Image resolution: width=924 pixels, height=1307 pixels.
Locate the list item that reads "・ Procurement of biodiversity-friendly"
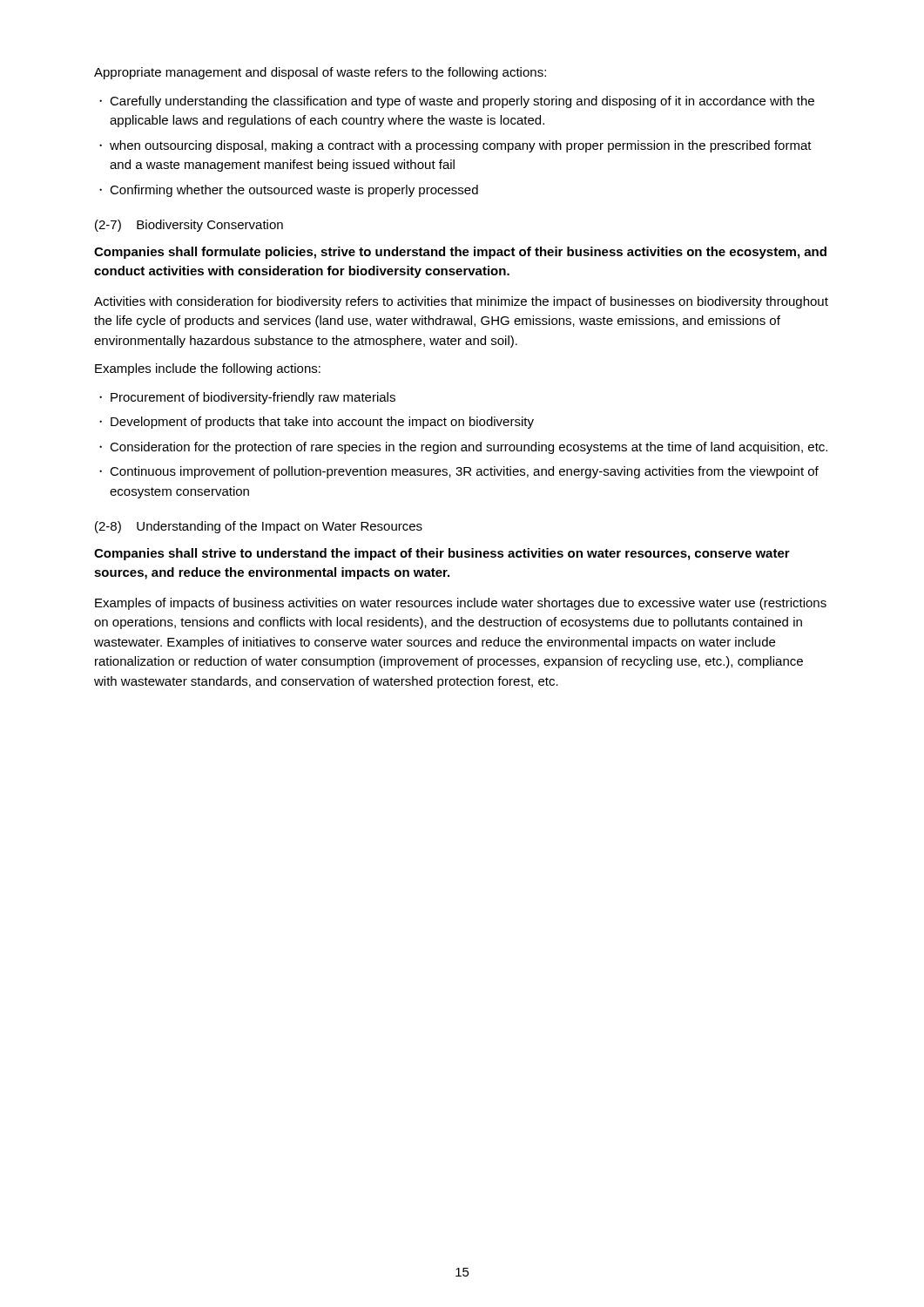247,398
